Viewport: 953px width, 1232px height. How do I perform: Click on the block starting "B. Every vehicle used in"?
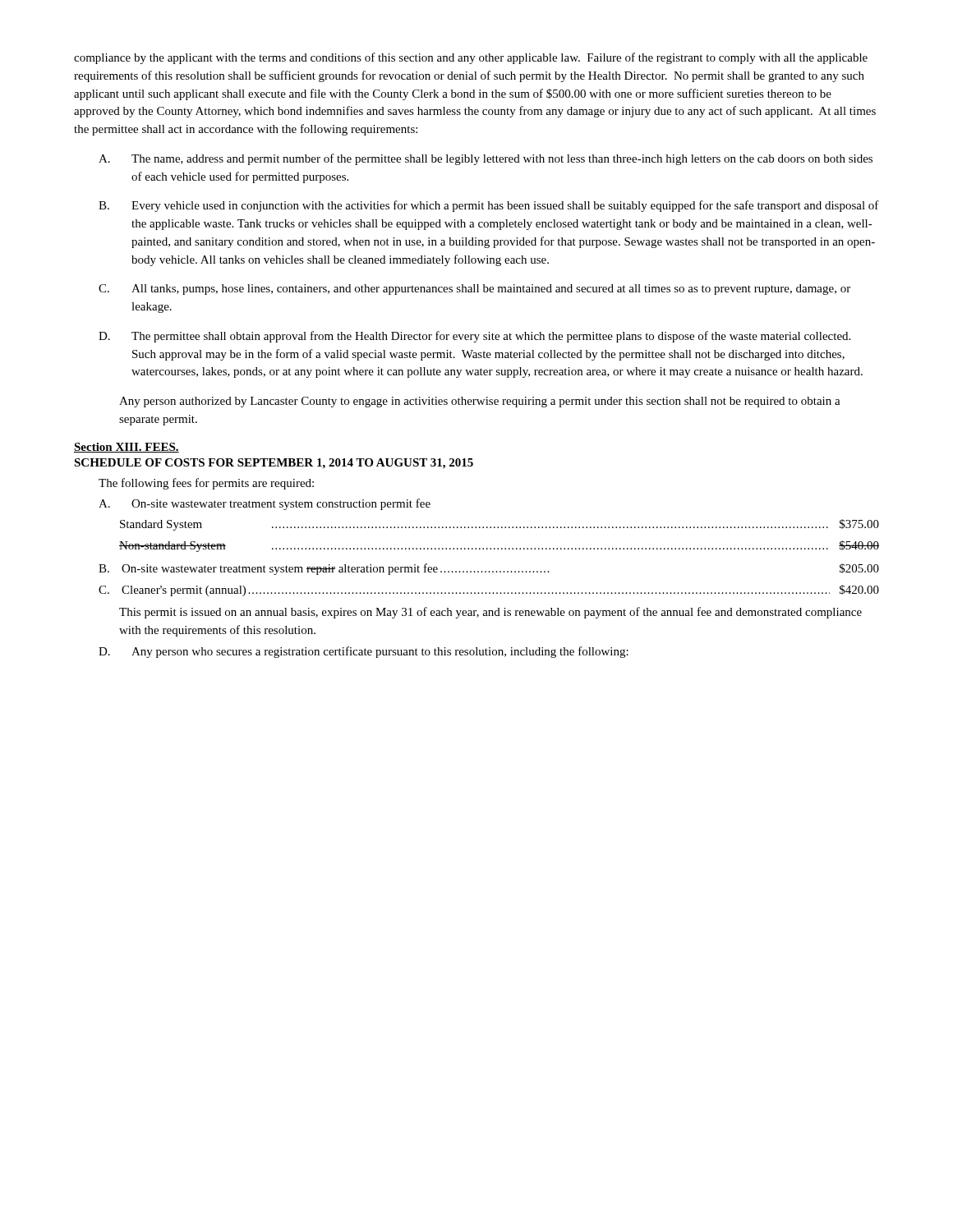476,233
